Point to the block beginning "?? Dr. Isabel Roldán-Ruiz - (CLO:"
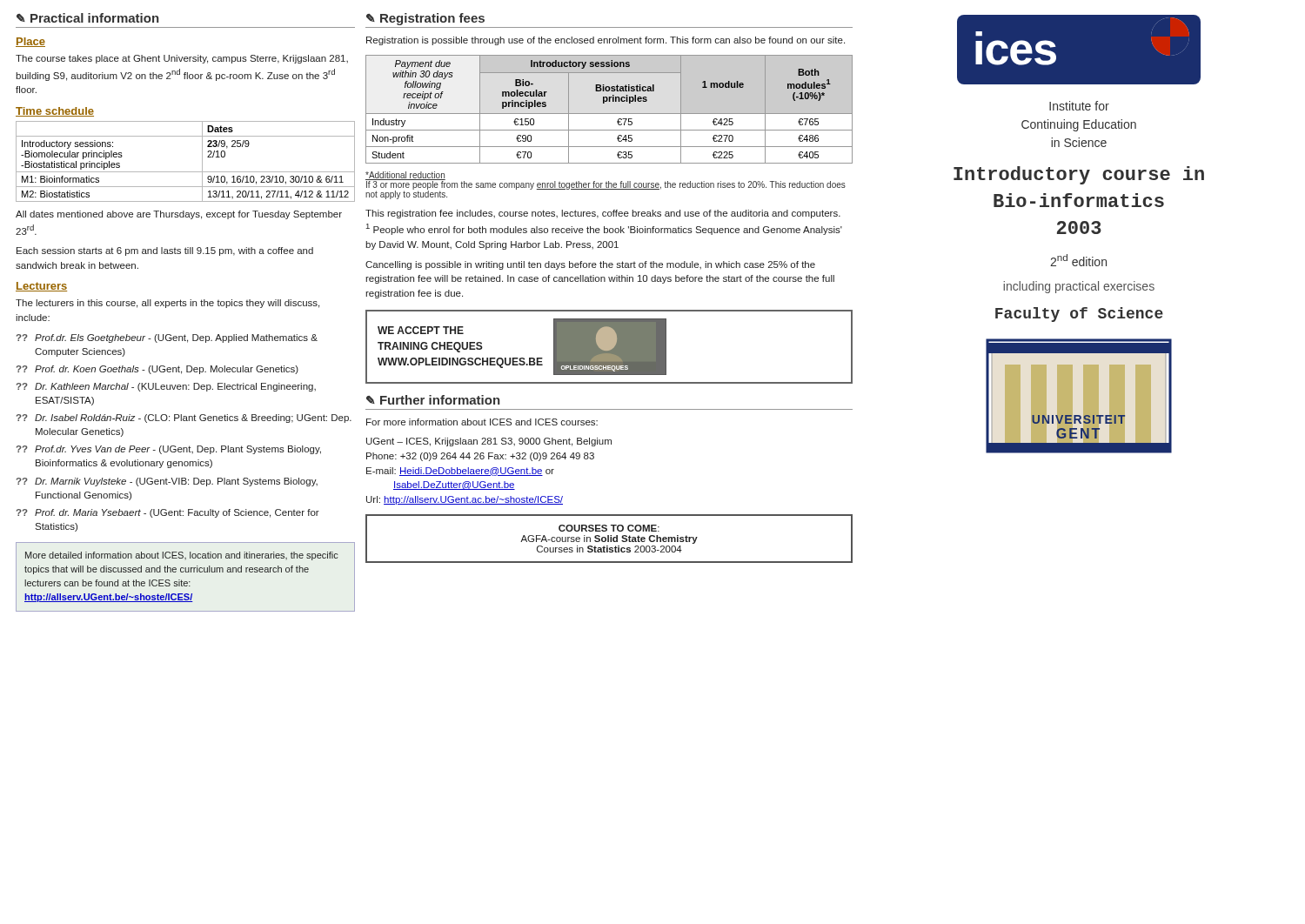1305x924 pixels. pos(185,425)
